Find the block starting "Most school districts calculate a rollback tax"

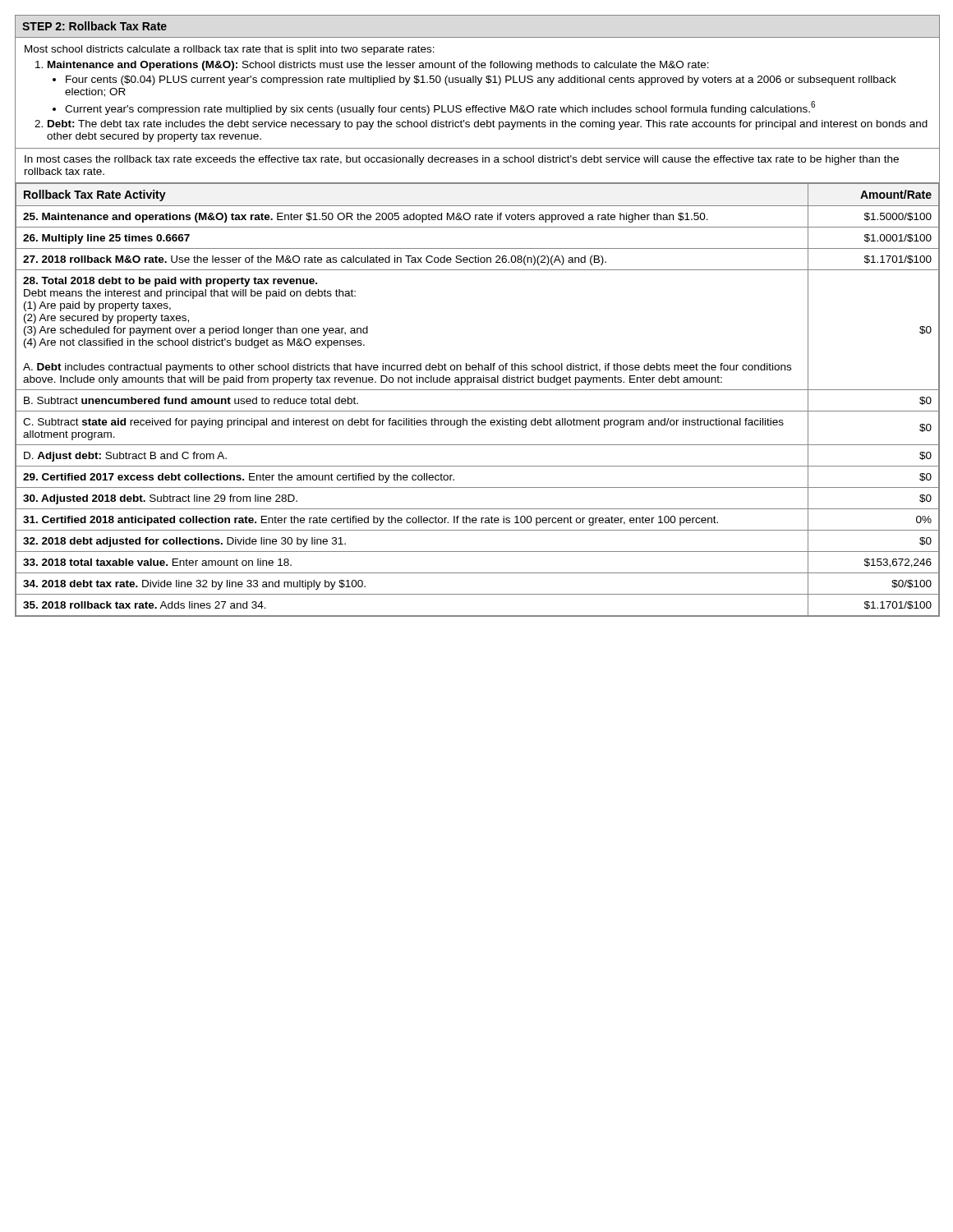[x=477, y=92]
